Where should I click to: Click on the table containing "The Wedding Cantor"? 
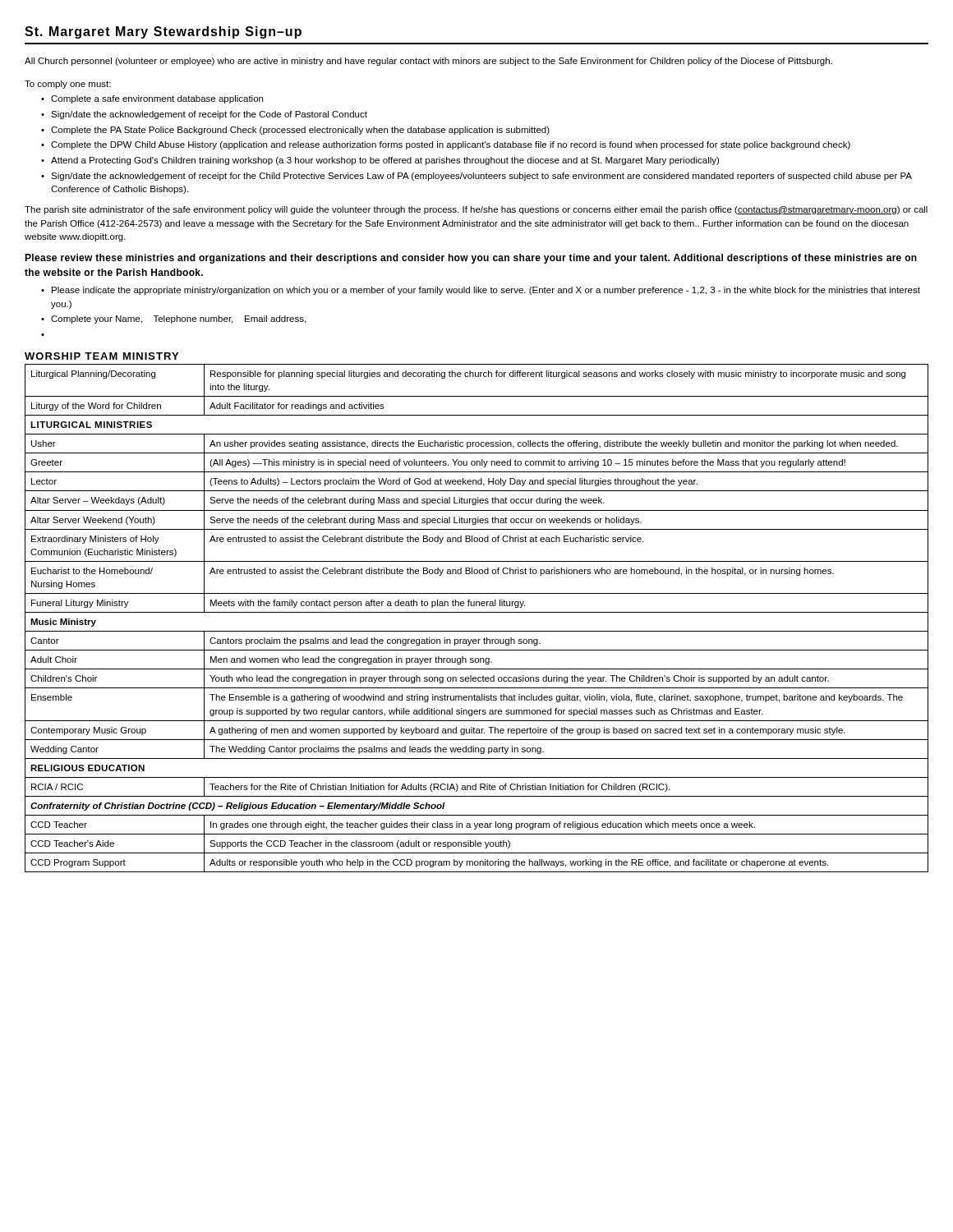tap(476, 618)
